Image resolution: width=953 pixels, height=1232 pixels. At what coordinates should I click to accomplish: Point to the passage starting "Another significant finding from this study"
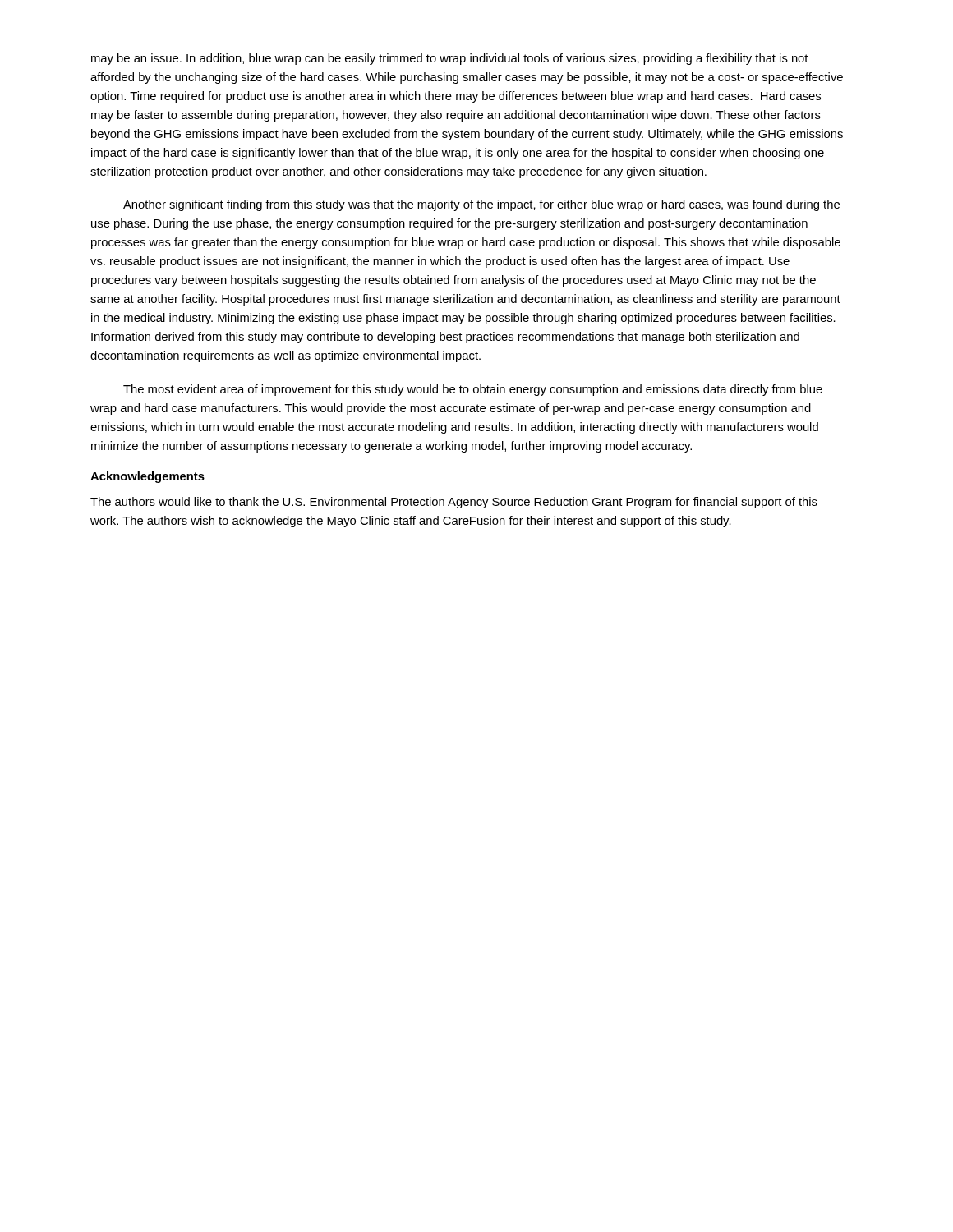coord(466,280)
